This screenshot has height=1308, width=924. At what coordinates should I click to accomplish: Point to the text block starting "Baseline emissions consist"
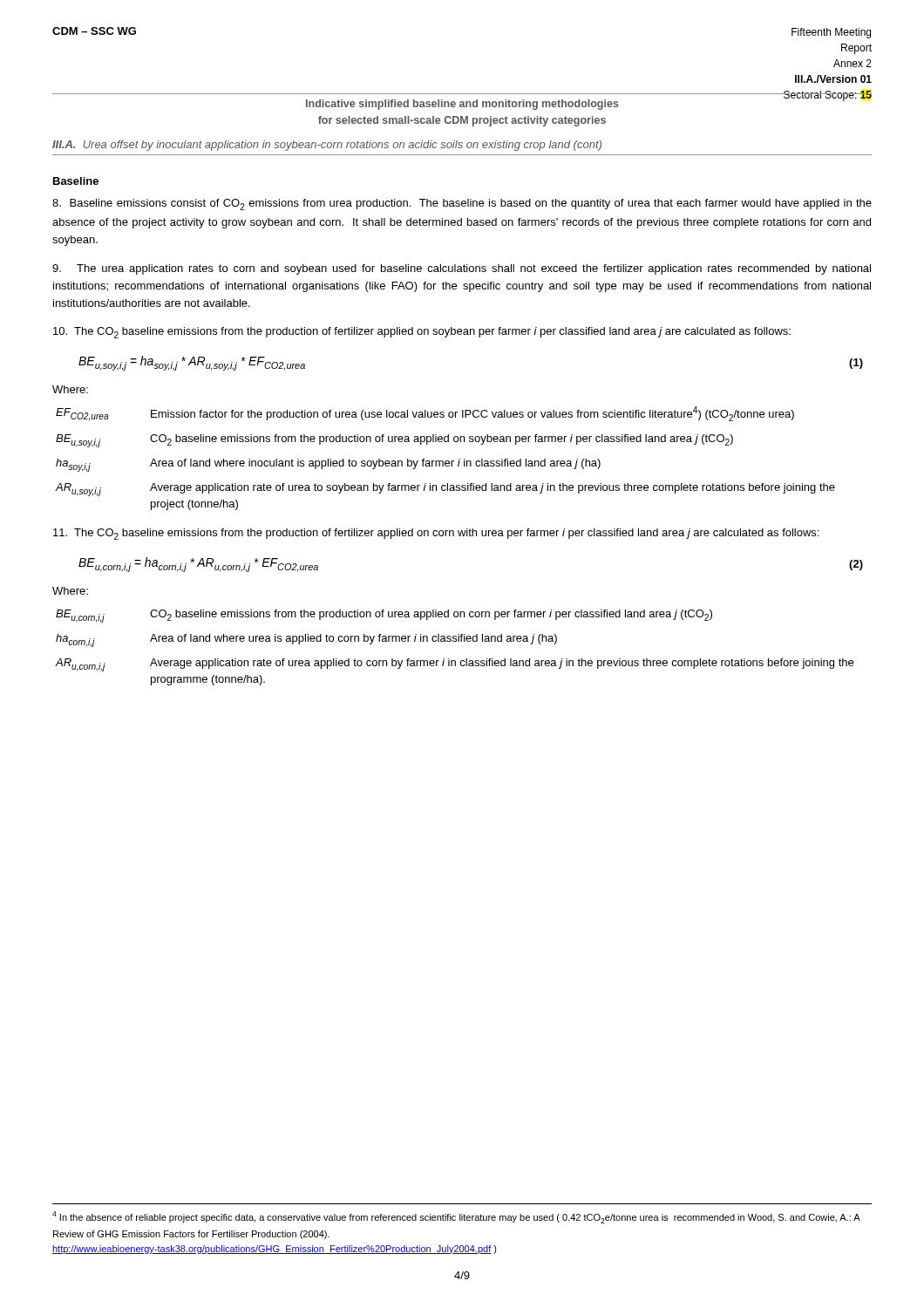coord(462,221)
